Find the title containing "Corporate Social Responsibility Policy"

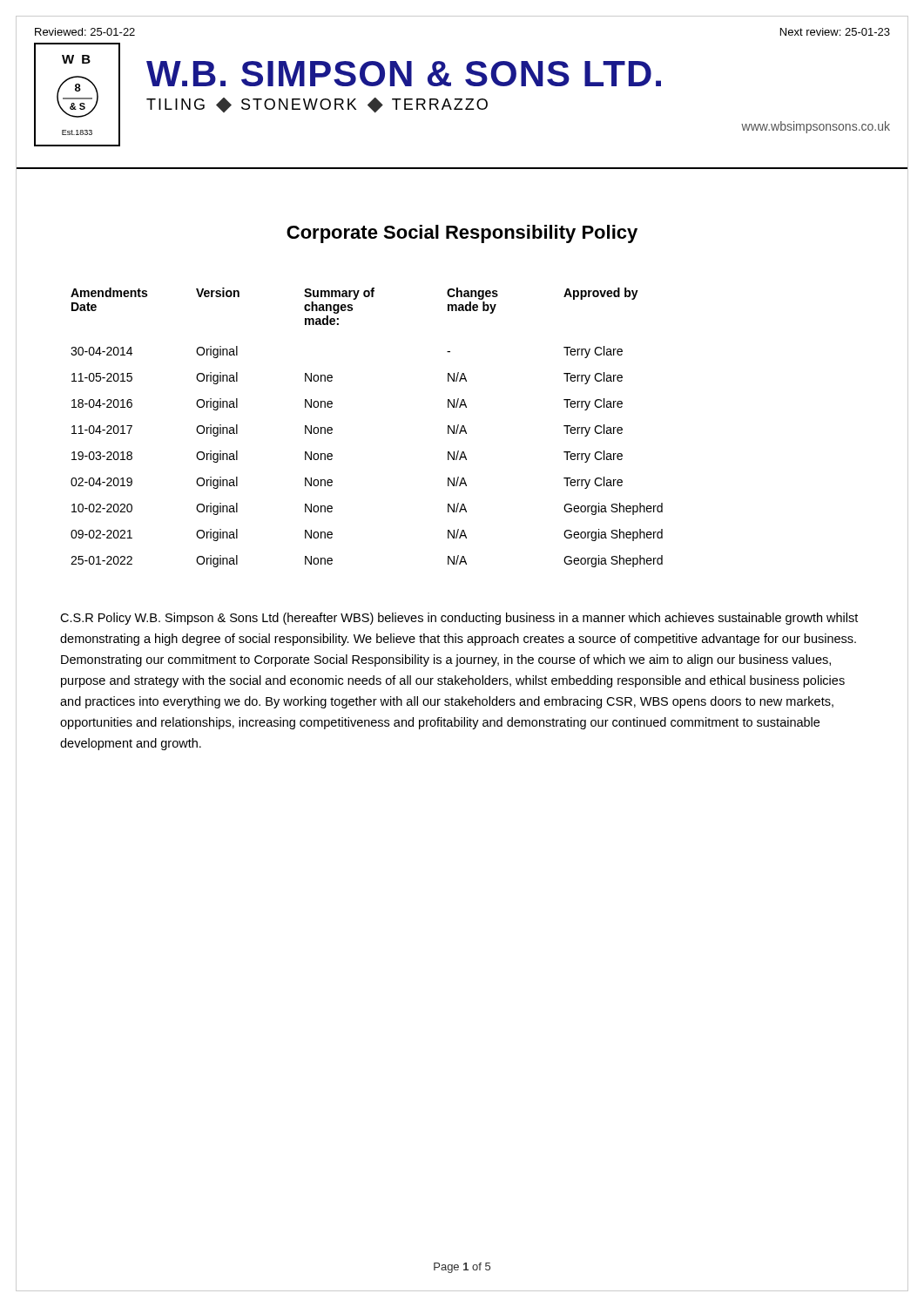click(x=462, y=232)
